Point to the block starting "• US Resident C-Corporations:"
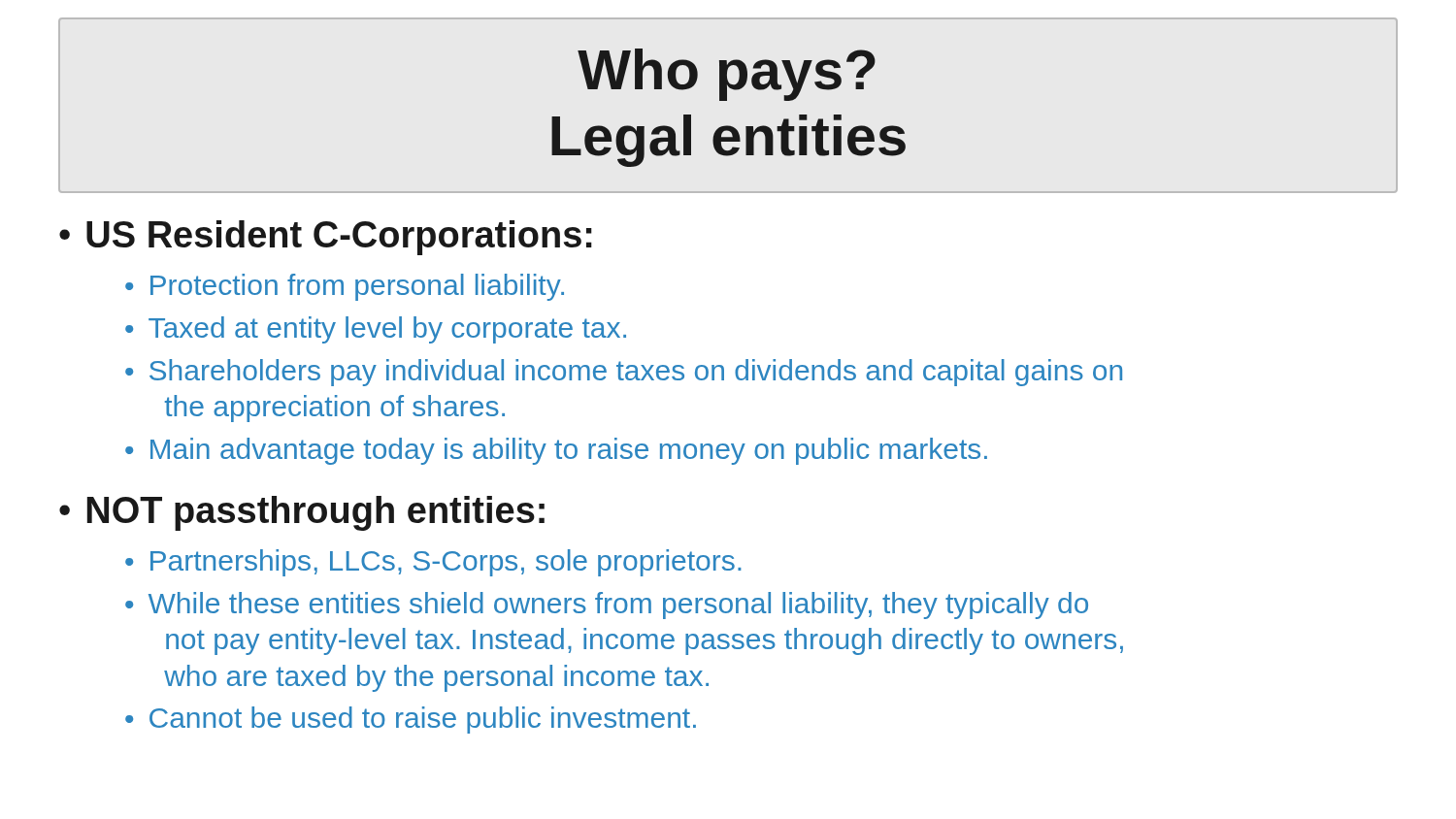This screenshot has height=819, width=1456. click(x=327, y=235)
